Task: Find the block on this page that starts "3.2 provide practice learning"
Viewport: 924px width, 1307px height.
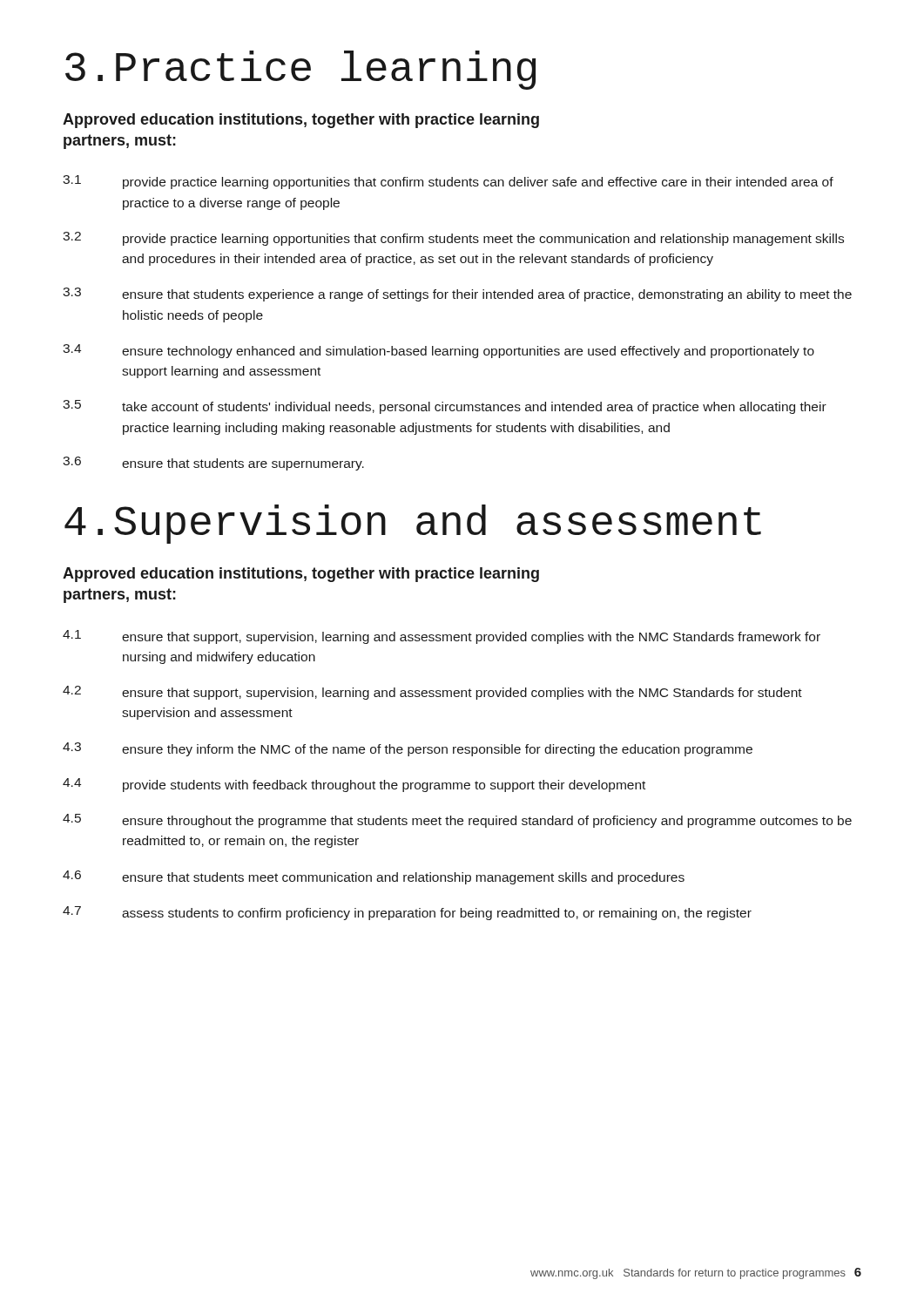Action: coord(462,248)
